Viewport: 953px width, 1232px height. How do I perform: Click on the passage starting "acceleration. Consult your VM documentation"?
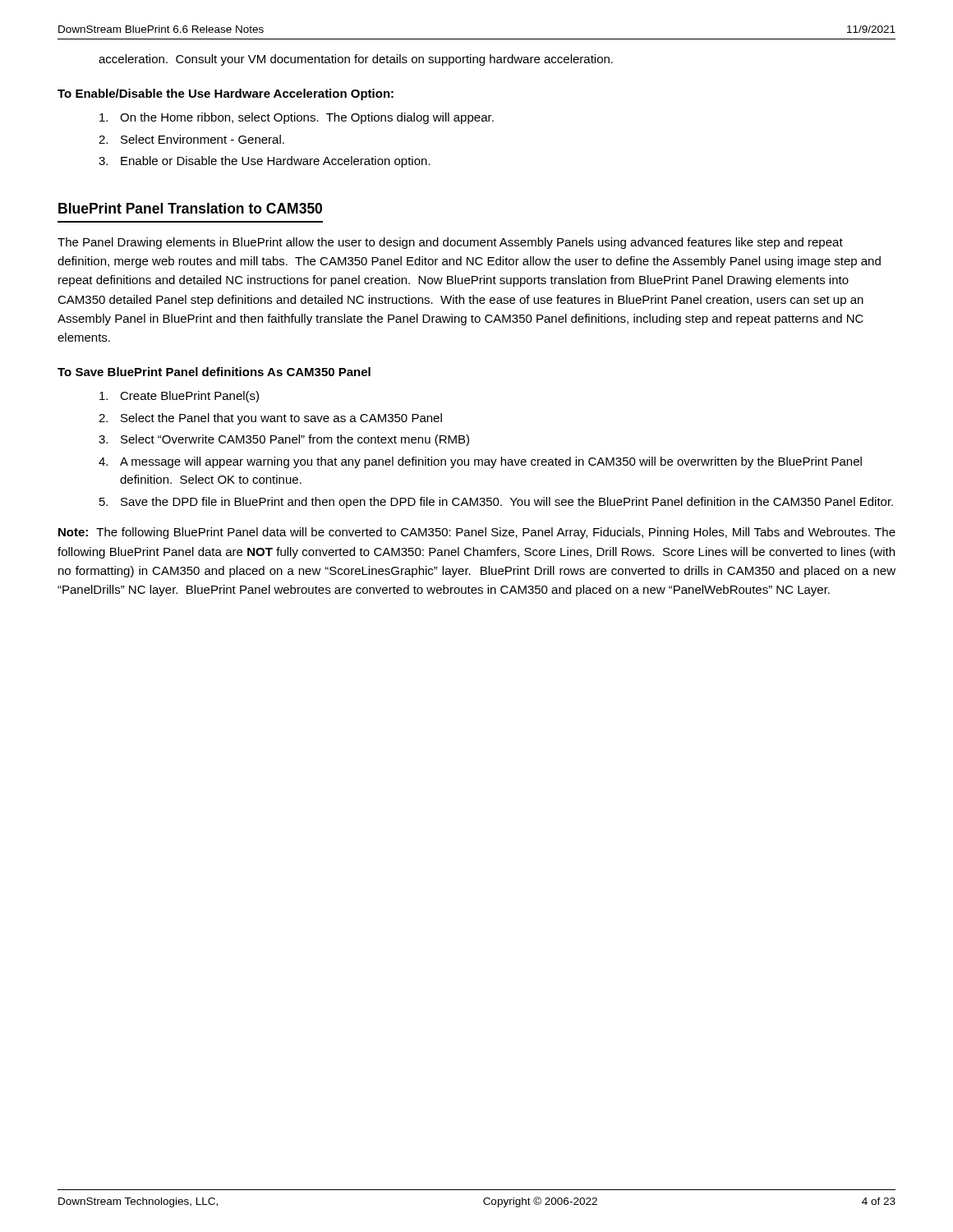point(356,59)
